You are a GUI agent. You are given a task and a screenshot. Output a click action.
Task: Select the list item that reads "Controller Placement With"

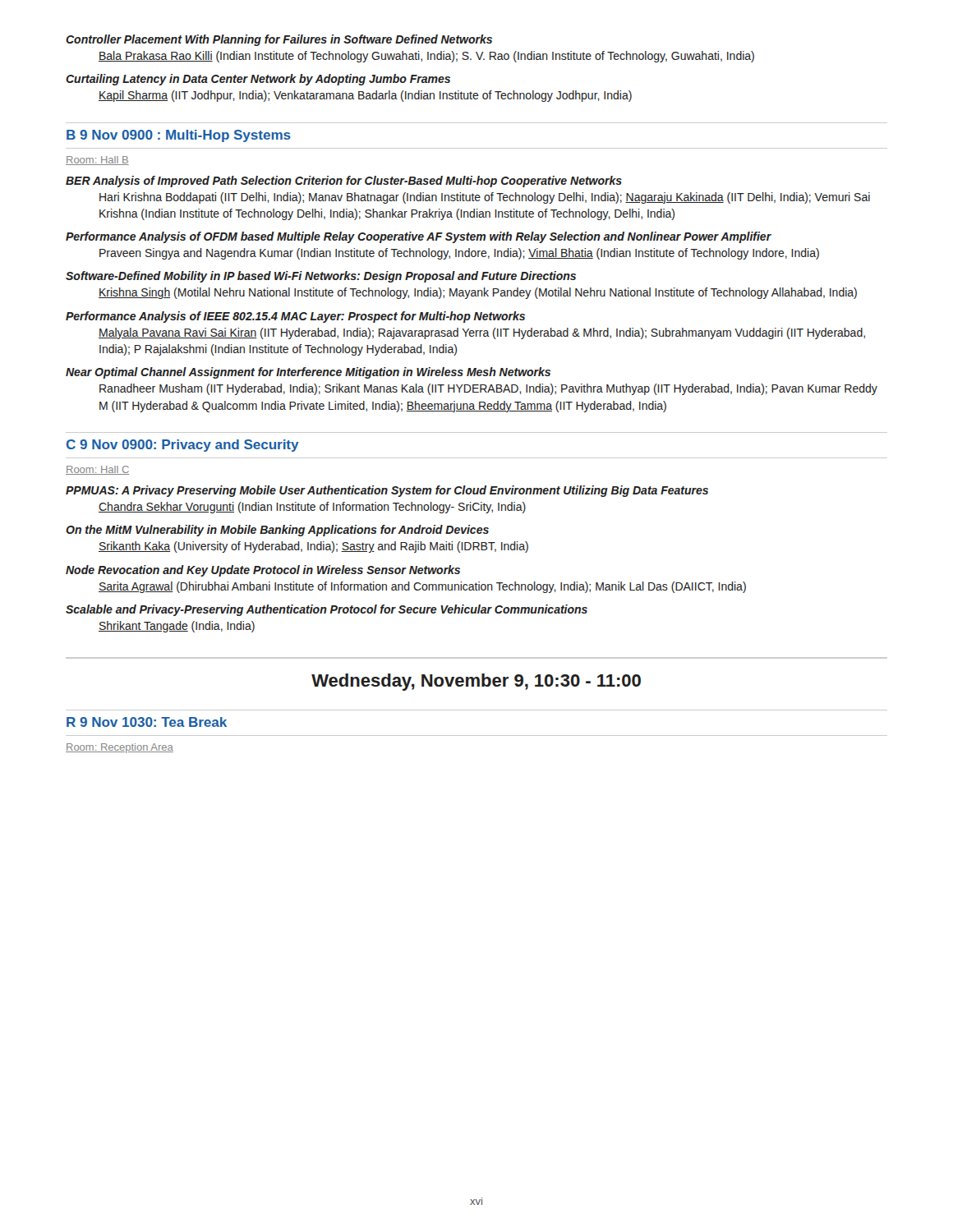pos(476,49)
